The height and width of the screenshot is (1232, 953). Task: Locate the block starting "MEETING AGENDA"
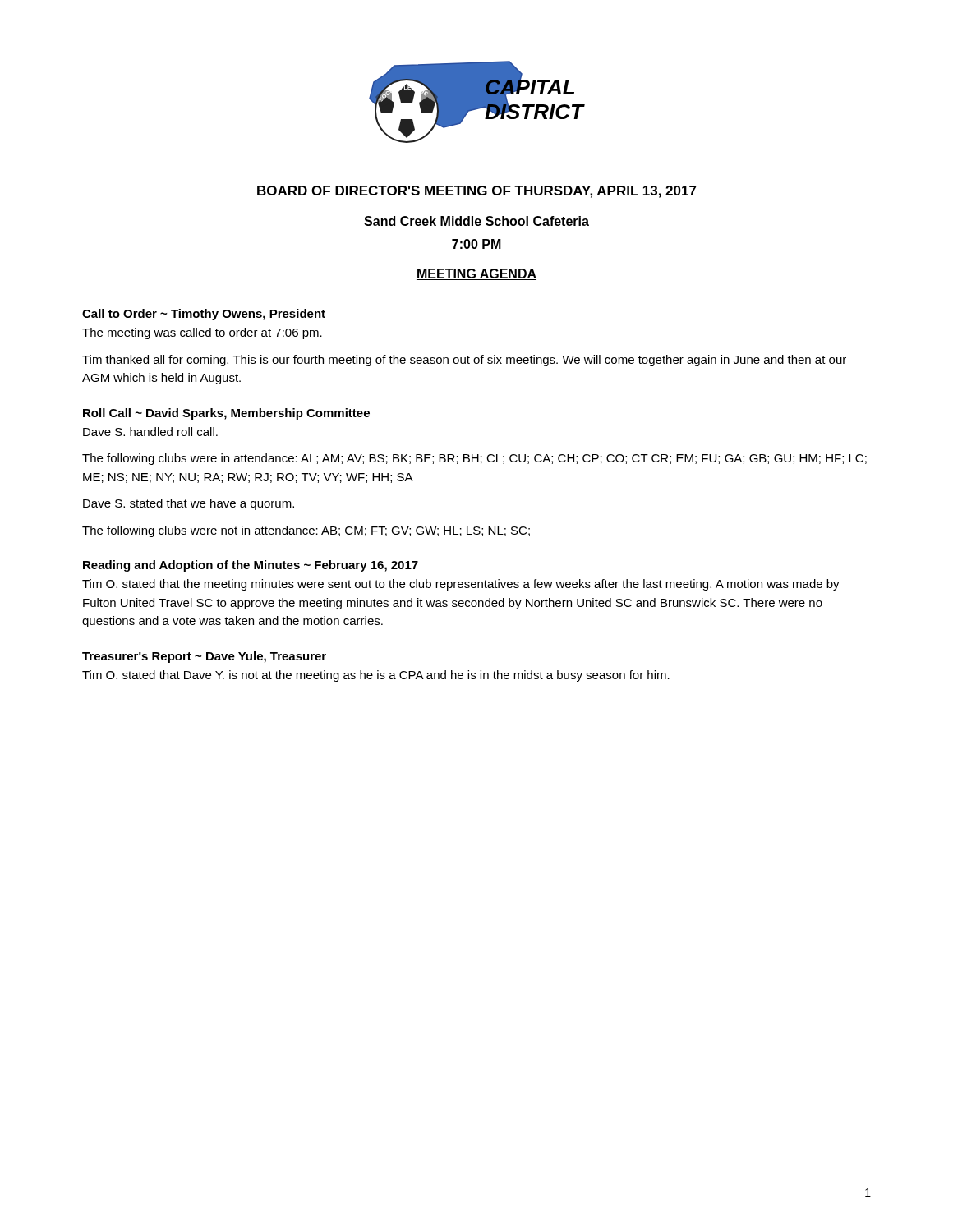476,274
